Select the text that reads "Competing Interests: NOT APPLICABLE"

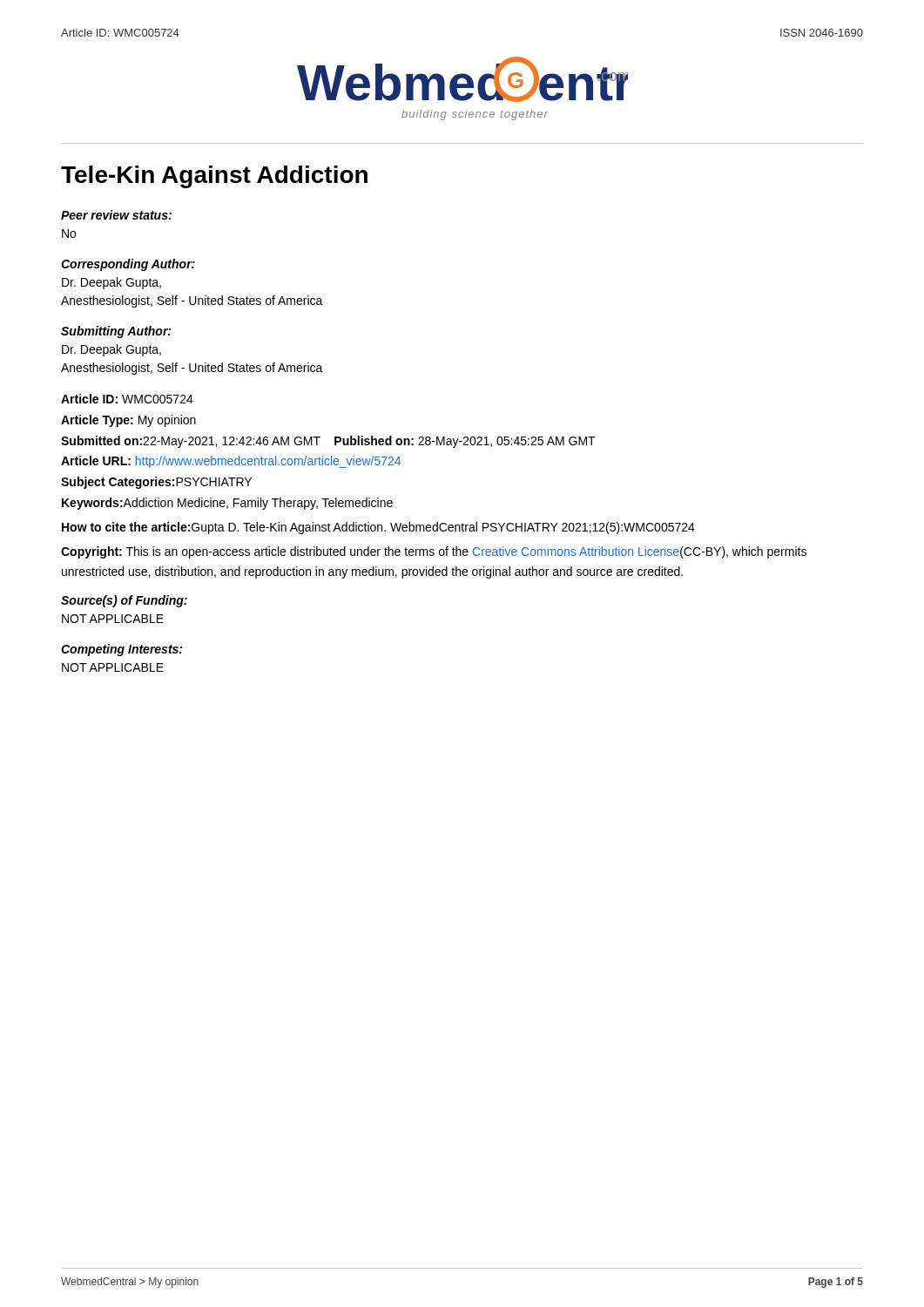(122, 658)
